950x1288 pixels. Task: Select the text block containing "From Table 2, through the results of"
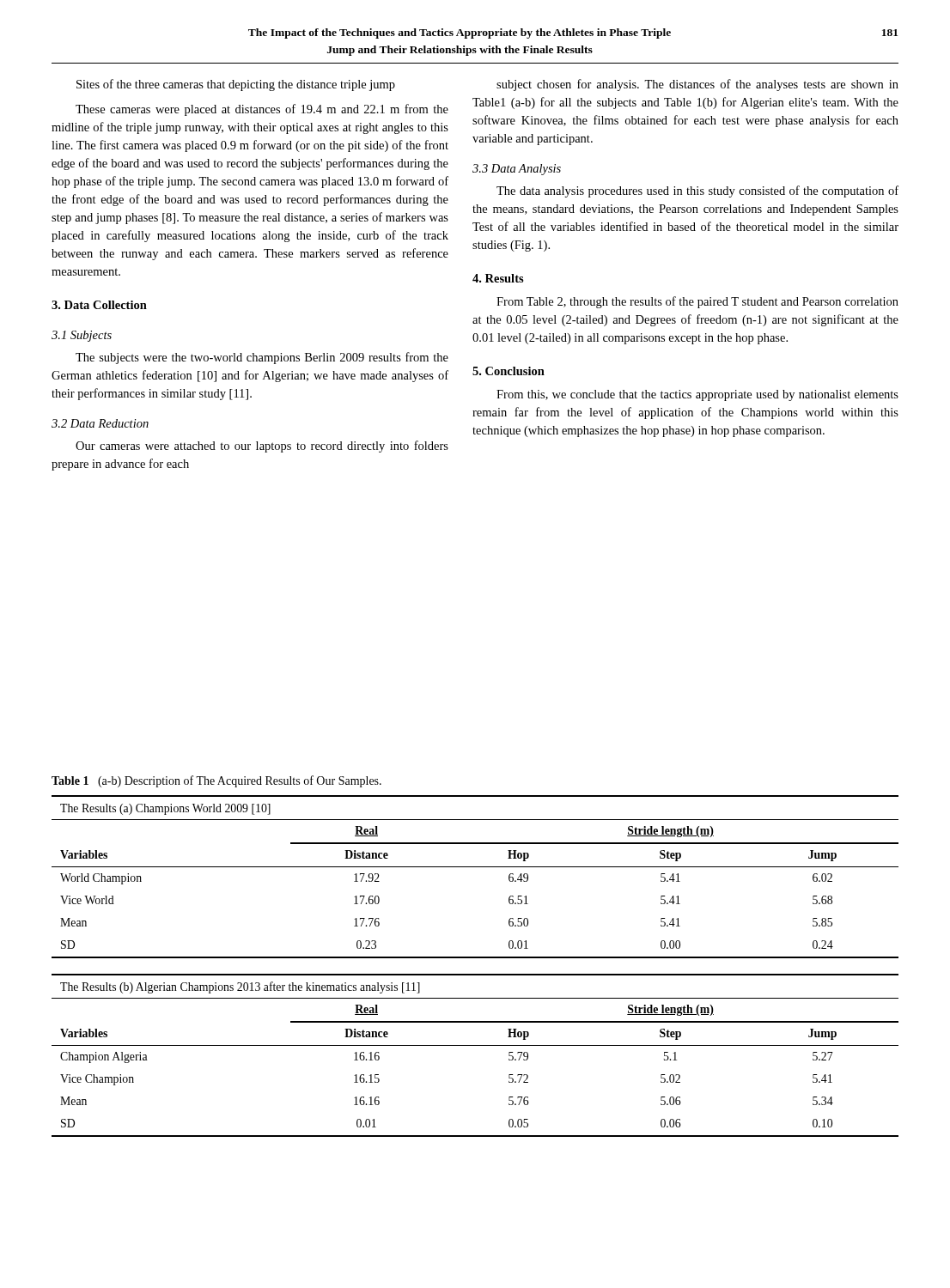(x=685, y=320)
